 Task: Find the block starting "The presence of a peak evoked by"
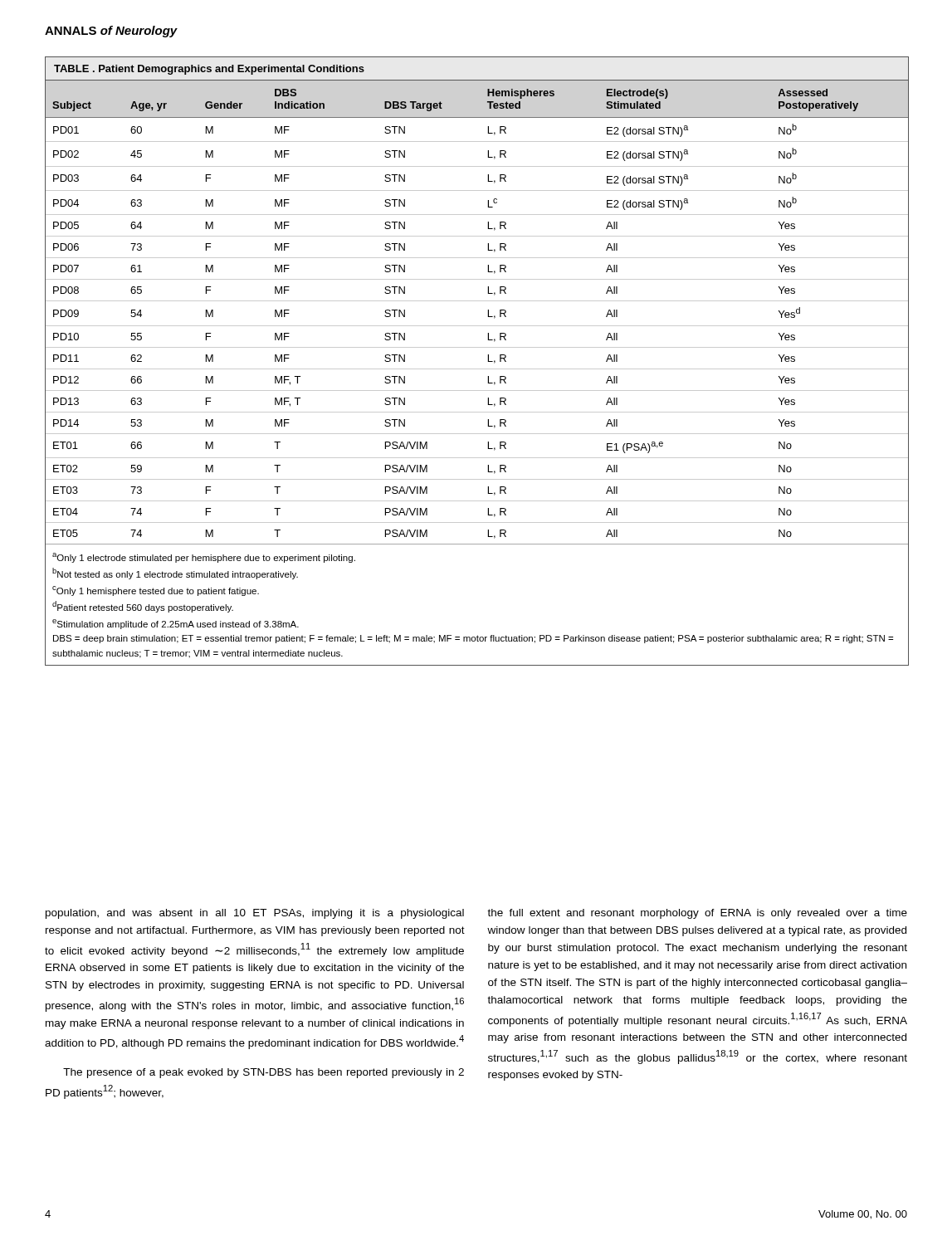(255, 1082)
